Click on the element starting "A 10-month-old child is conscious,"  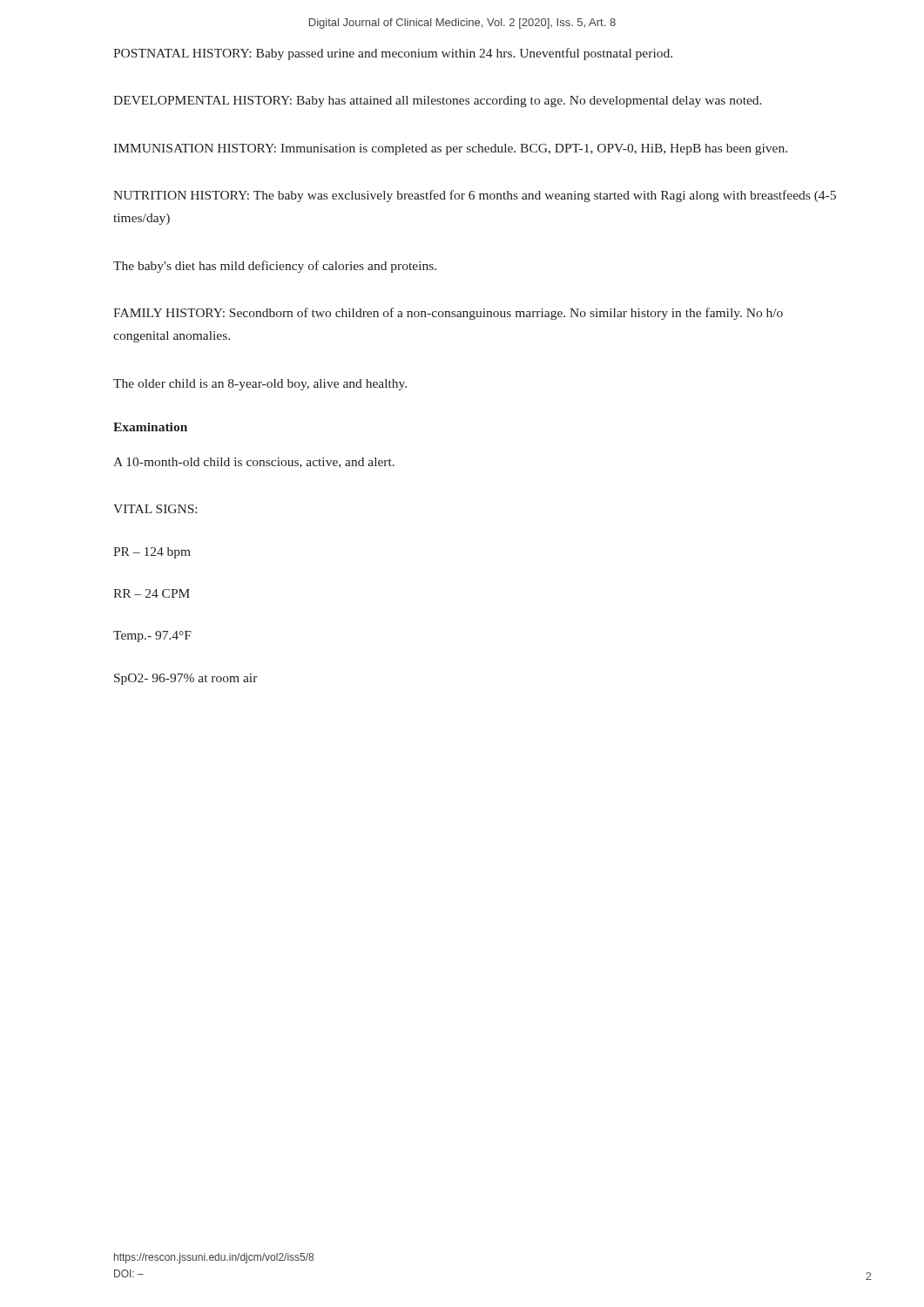[254, 461]
